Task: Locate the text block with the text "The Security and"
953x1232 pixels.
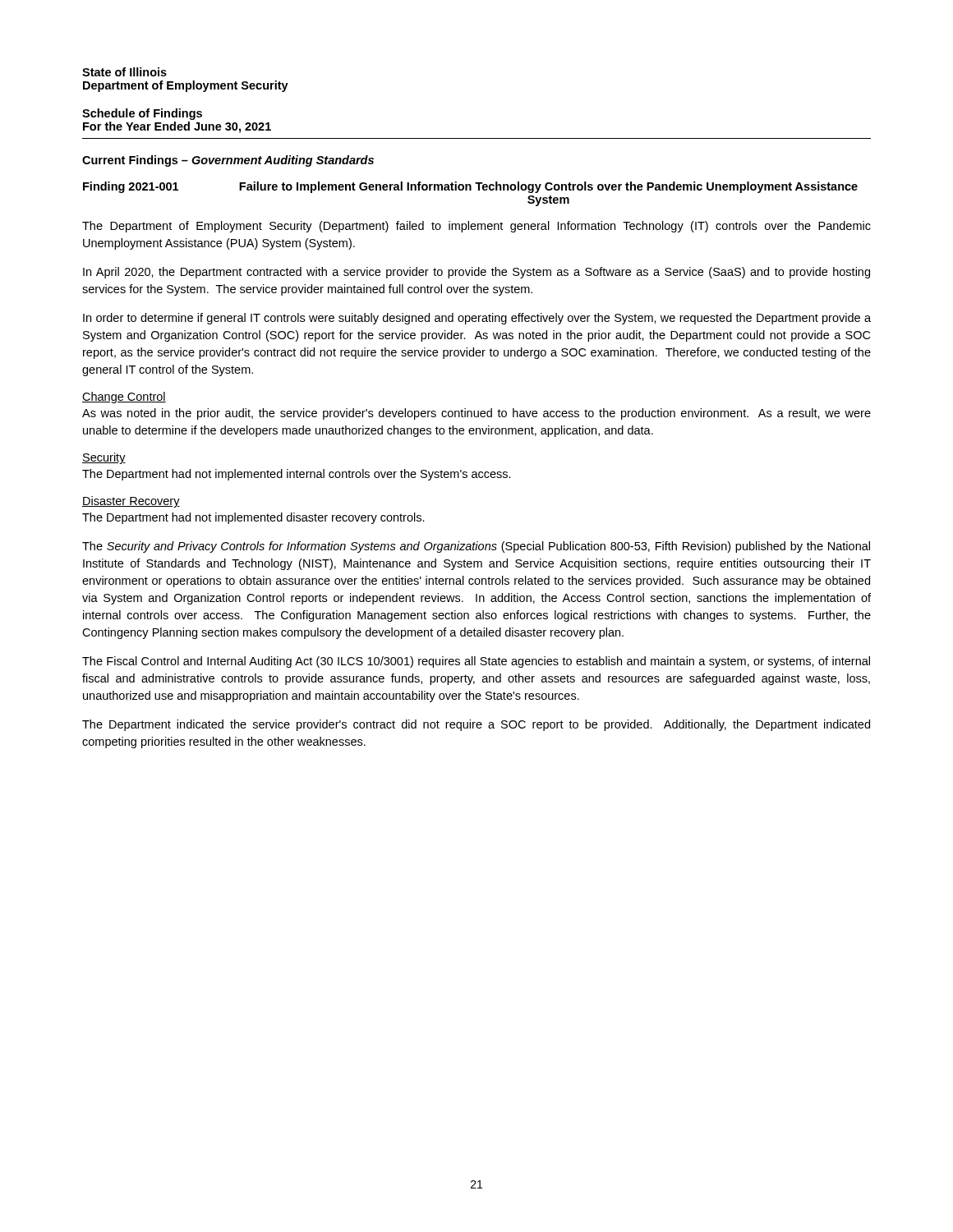Action: tap(476, 589)
